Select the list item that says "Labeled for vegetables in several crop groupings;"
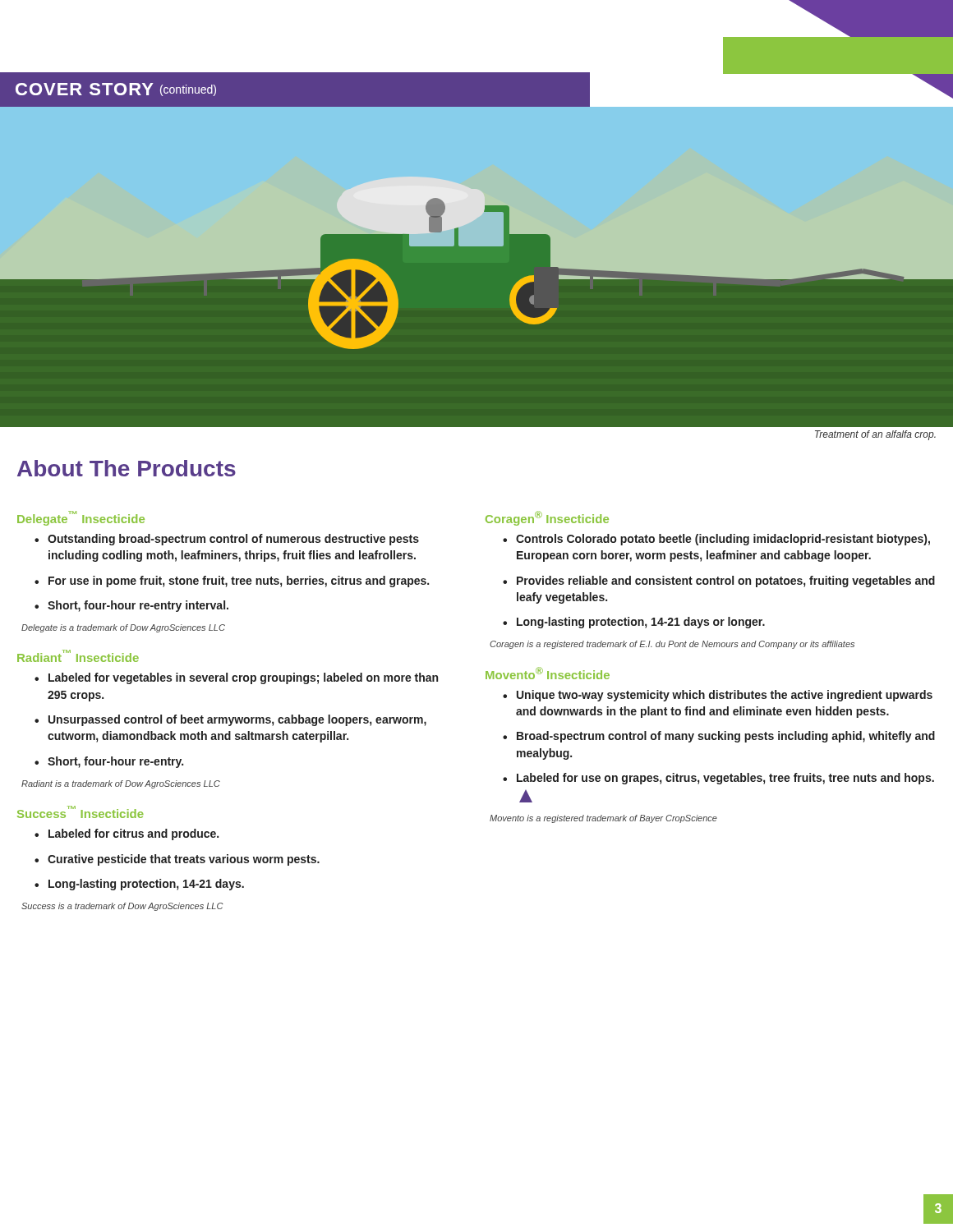The width and height of the screenshot is (953, 1232). point(243,686)
